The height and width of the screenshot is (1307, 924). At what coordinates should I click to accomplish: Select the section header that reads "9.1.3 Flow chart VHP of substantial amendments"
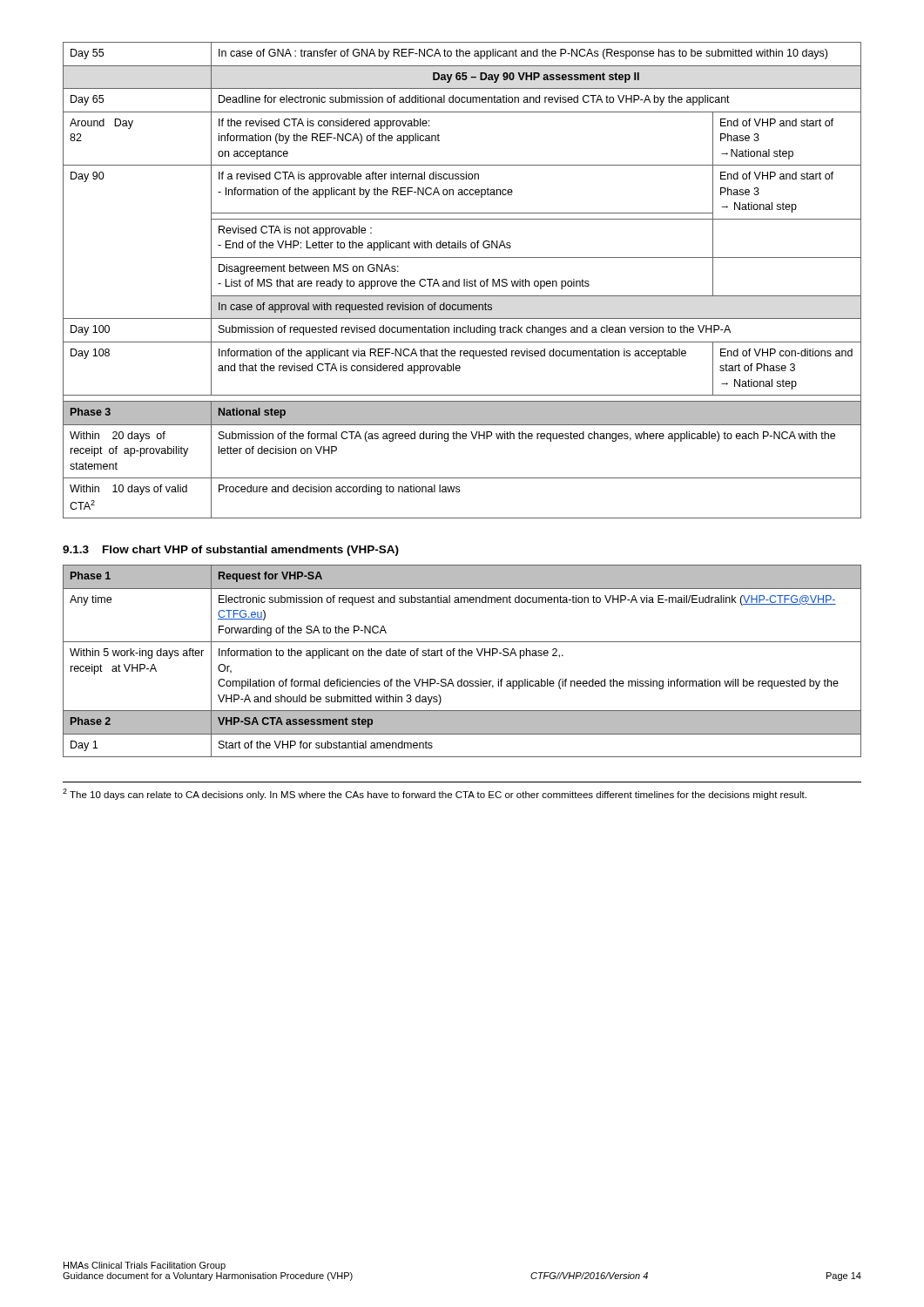tap(231, 549)
